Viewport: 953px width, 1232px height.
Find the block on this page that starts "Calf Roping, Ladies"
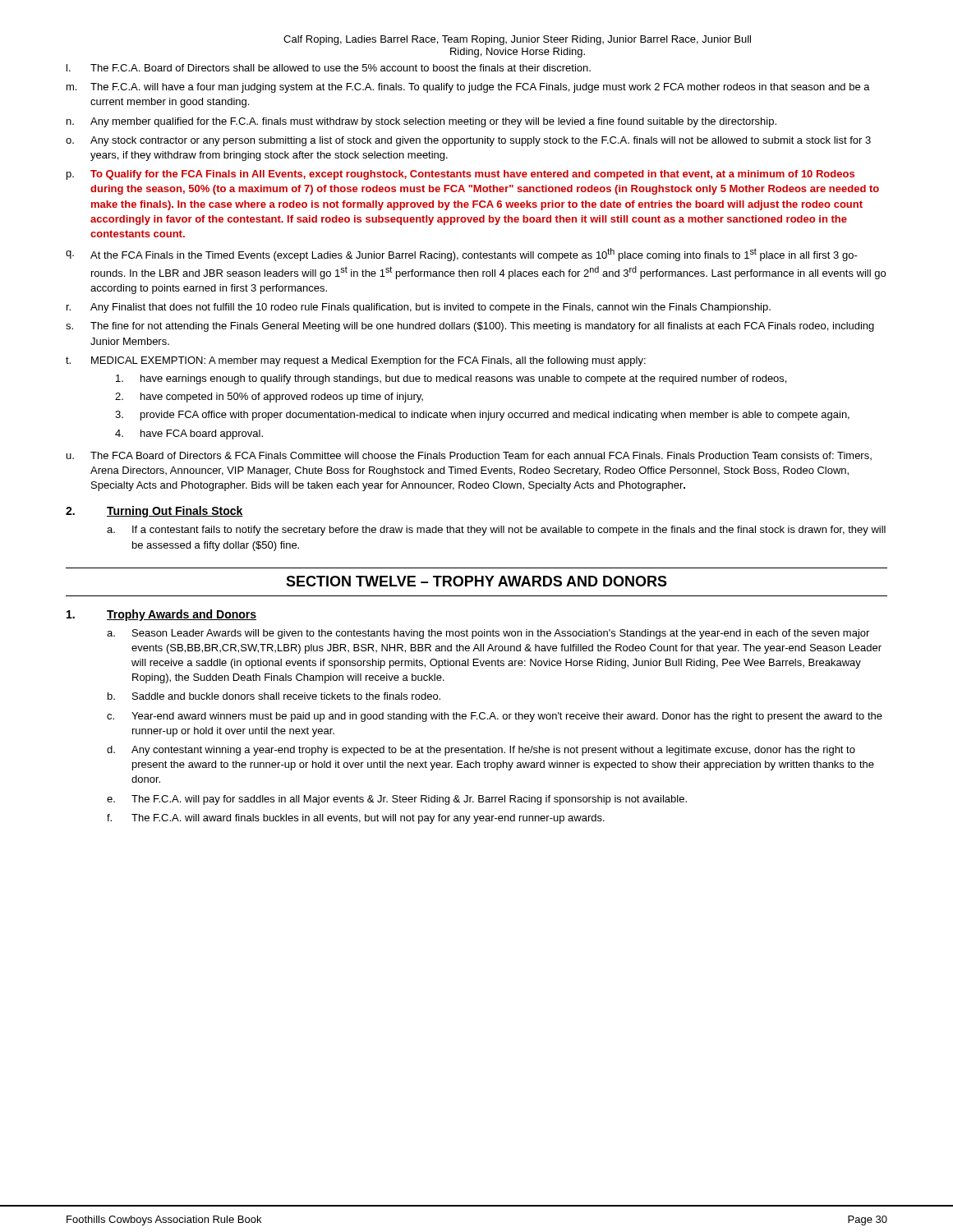coord(518,45)
